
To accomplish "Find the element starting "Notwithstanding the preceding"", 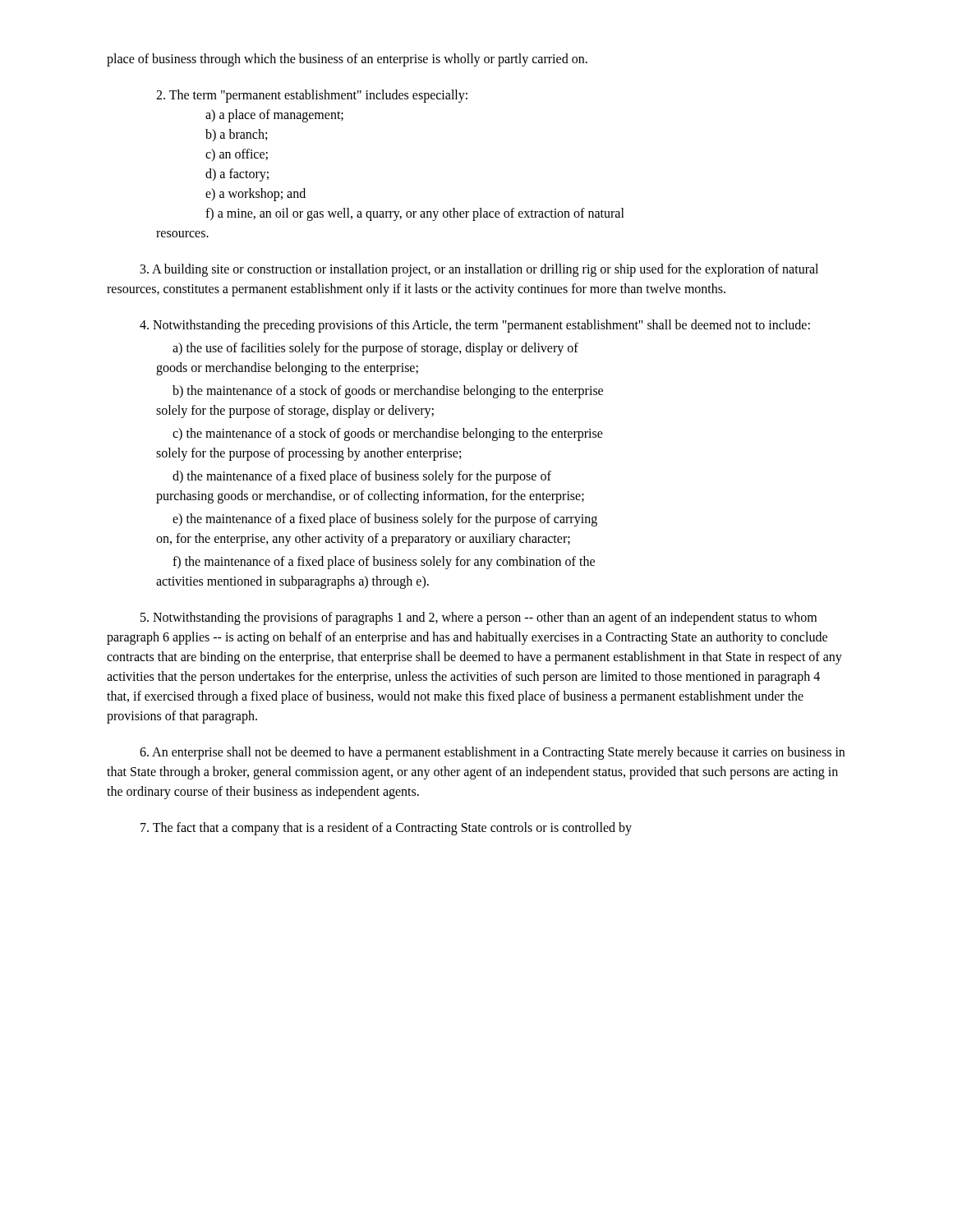I will (475, 326).
